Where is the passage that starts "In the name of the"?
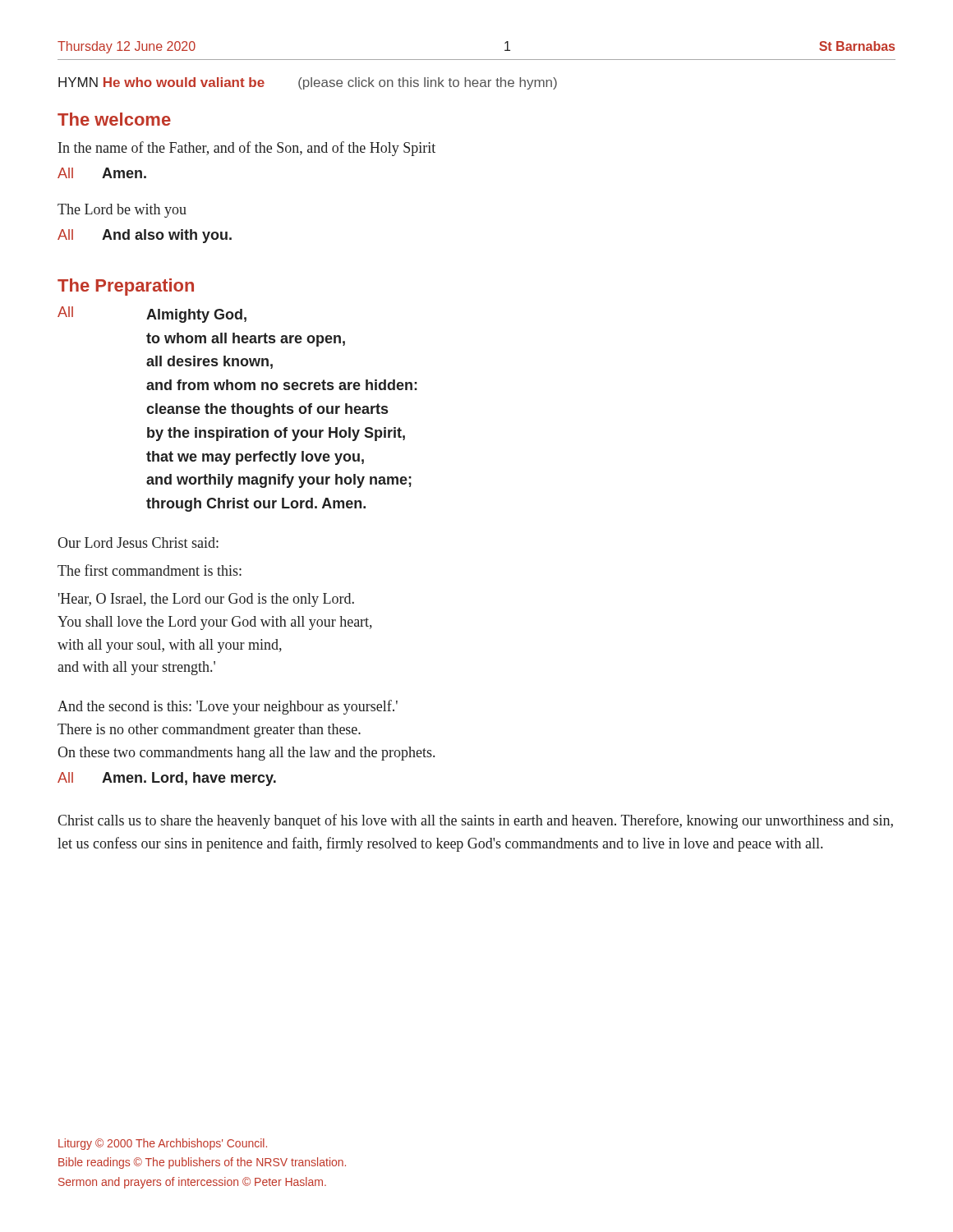The height and width of the screenshot is (1232, 953). (247, 148)
